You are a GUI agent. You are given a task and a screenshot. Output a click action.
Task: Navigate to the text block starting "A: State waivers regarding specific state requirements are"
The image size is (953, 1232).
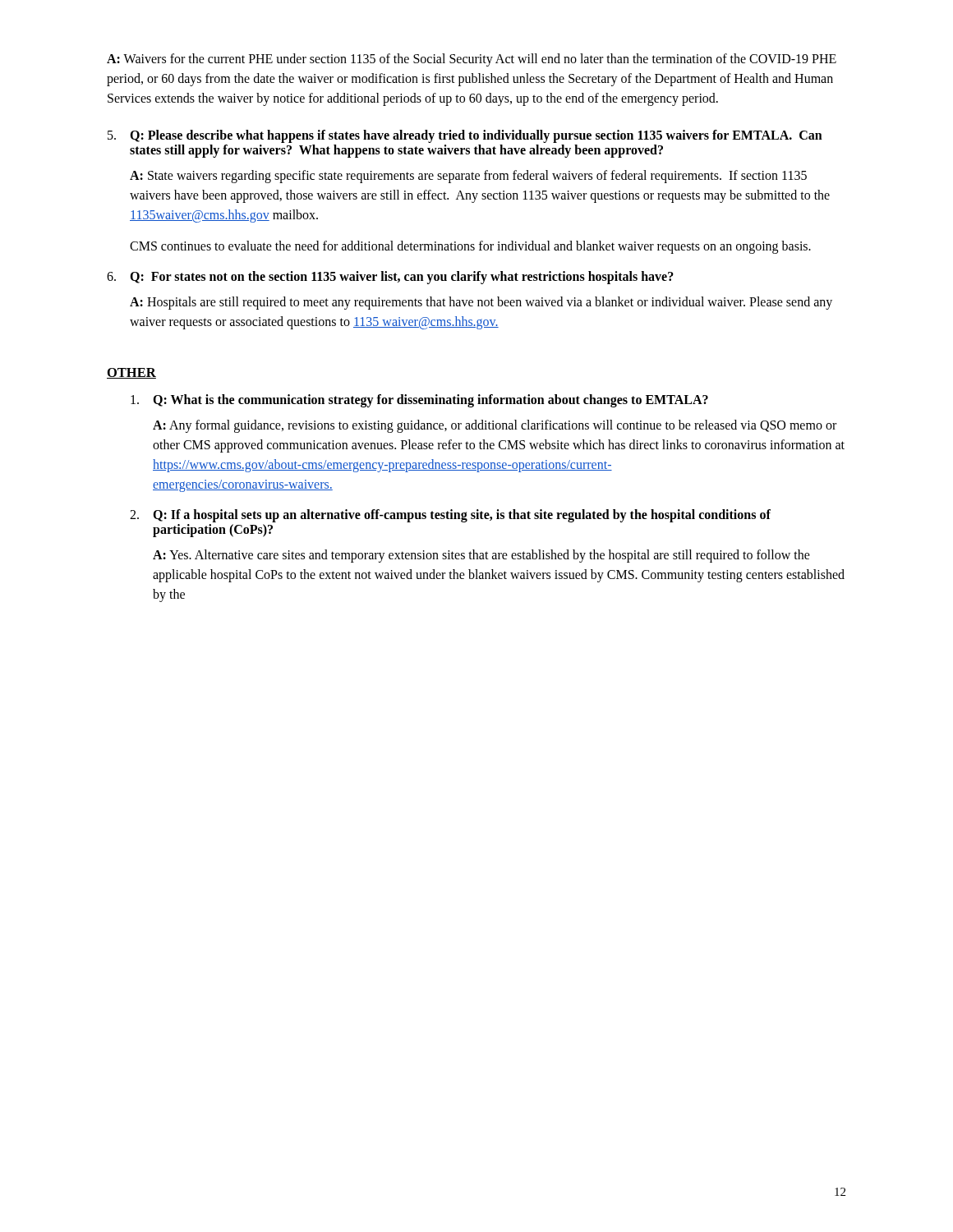pyautogui.click(x=468, y=177)
